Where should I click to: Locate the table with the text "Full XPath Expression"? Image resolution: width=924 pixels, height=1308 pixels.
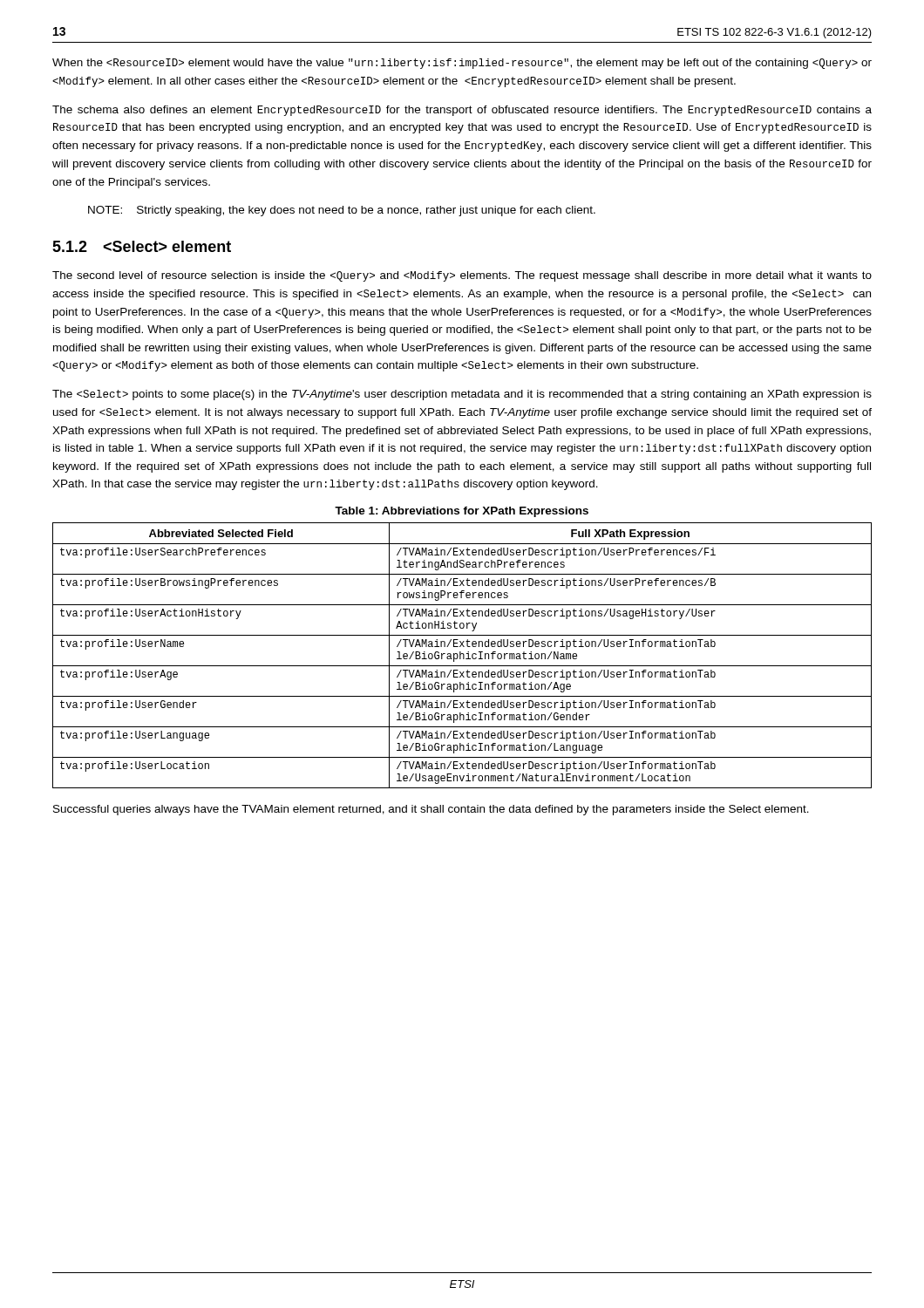462,655
